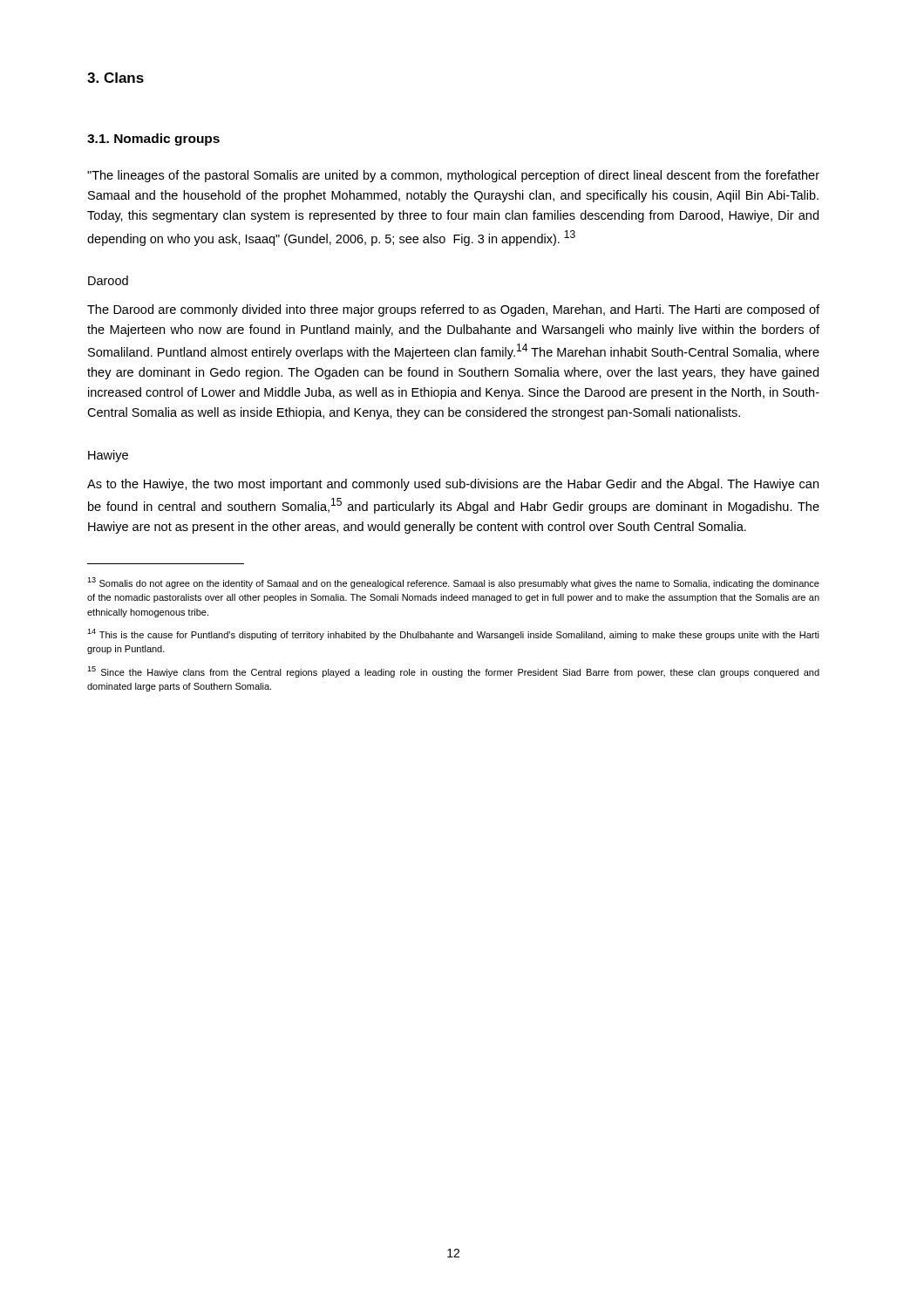The image size is (924, 1308).
Task: Click on the text block that says ""The lineages of the pastoral Somalis are united"
Action: point(453,207)
